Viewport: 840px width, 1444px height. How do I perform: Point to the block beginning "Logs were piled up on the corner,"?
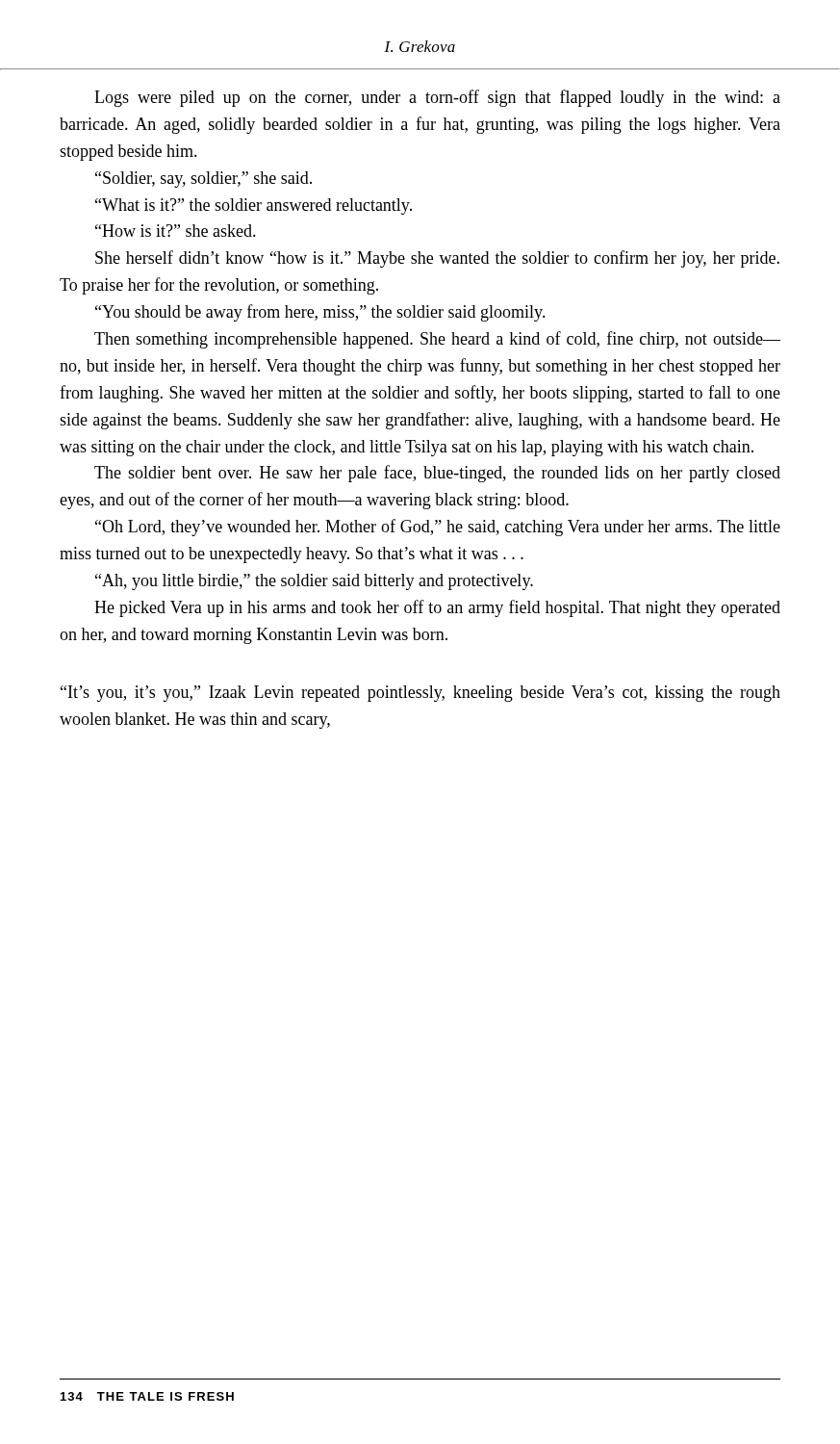tap(420, 125)
